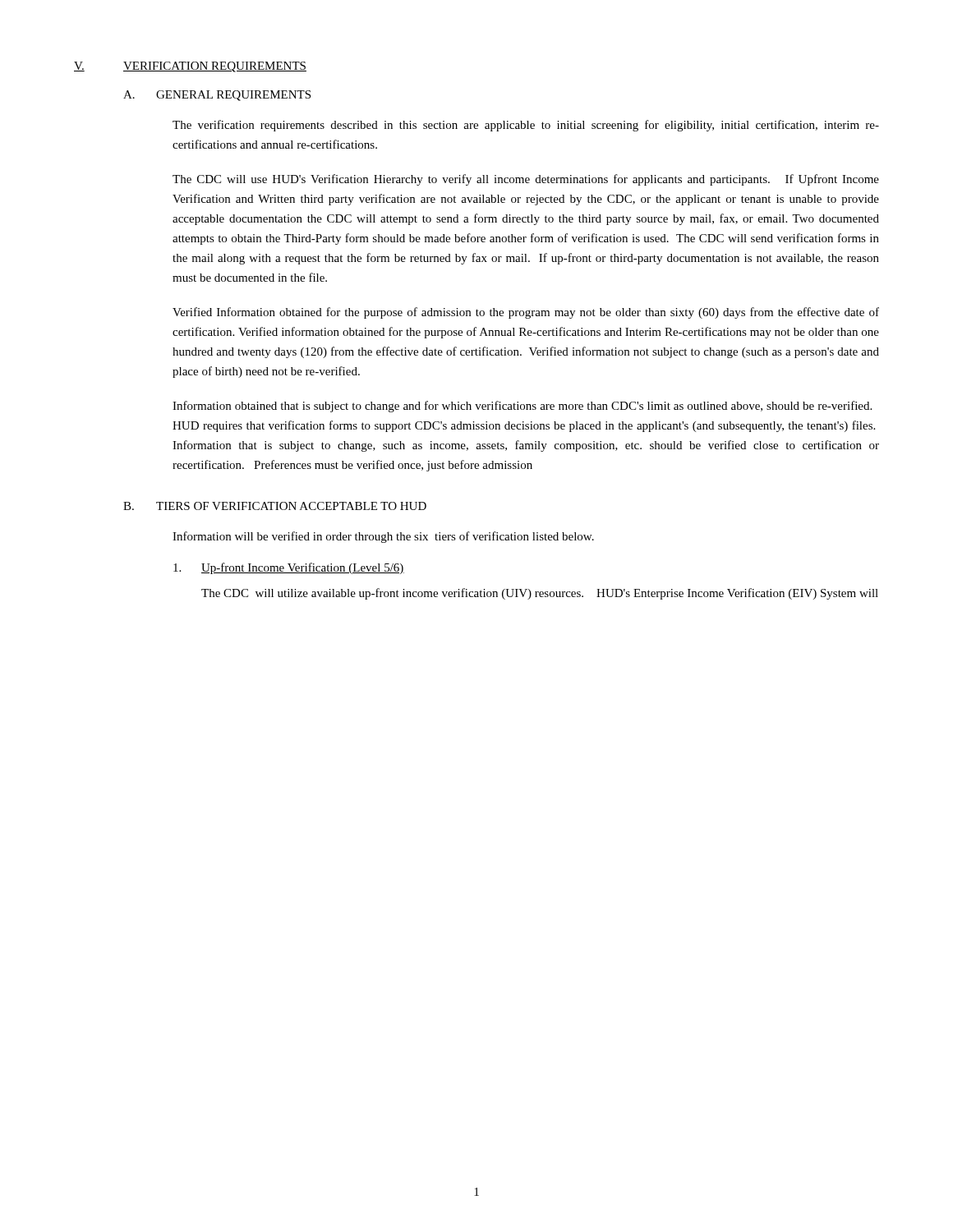Click on the text block that says "The CDC will utilize available up-front"
Screen dimensions: 1232x953
(540, 593)
